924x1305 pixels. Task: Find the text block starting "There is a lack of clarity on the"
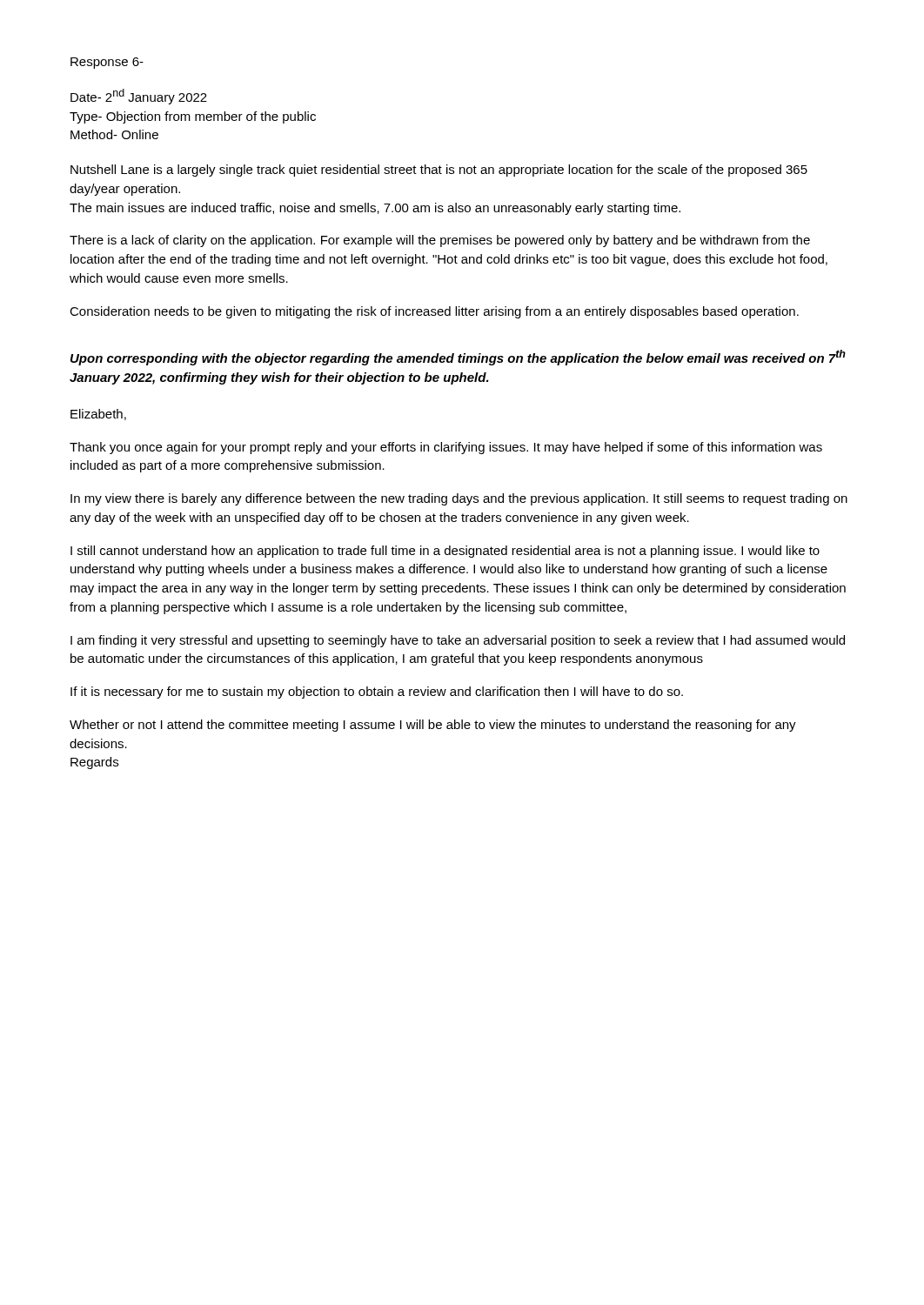click(462, 259)
